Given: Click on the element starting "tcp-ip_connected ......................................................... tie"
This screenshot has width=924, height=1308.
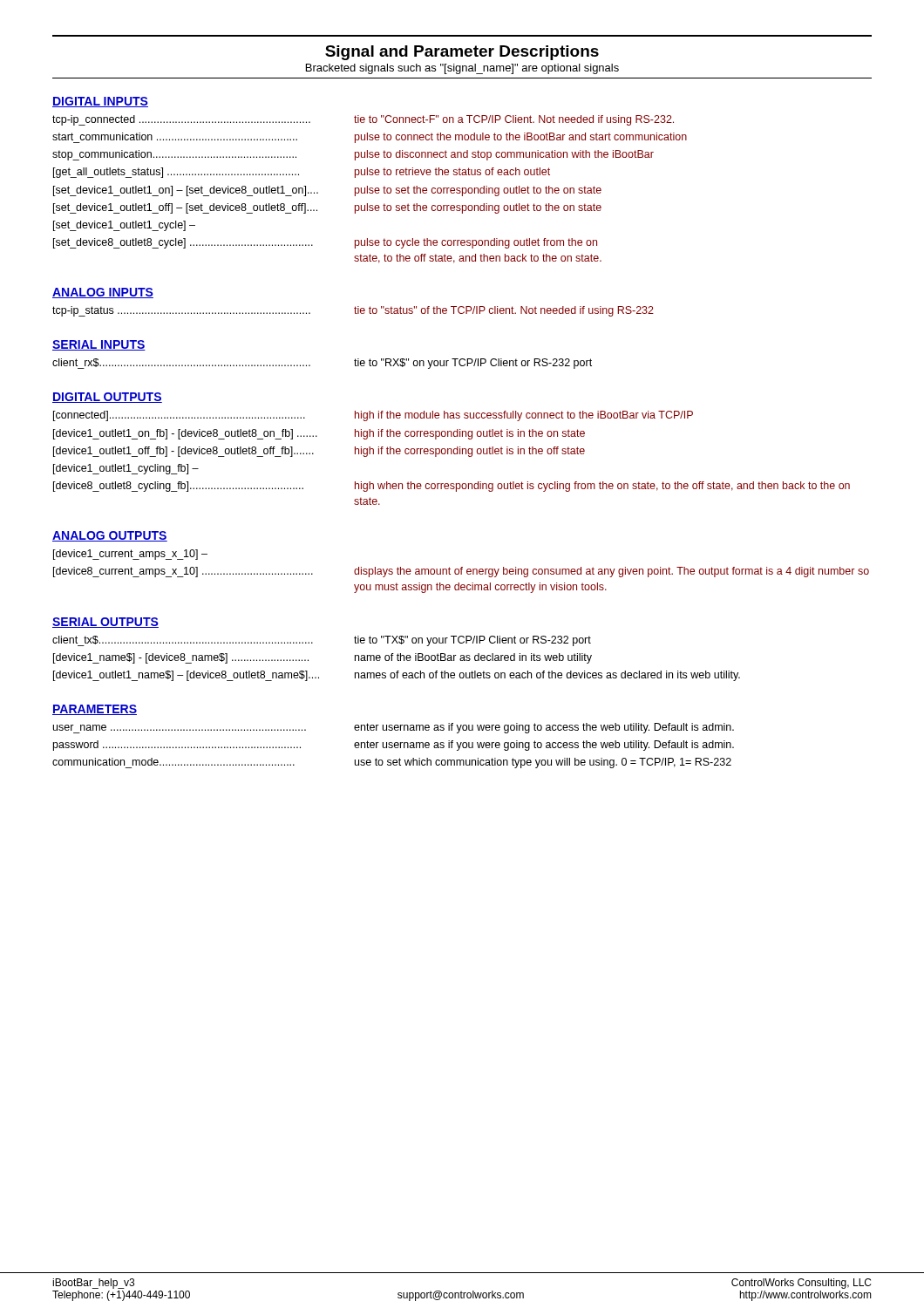Looking at the screenshot, I should 462,119.
